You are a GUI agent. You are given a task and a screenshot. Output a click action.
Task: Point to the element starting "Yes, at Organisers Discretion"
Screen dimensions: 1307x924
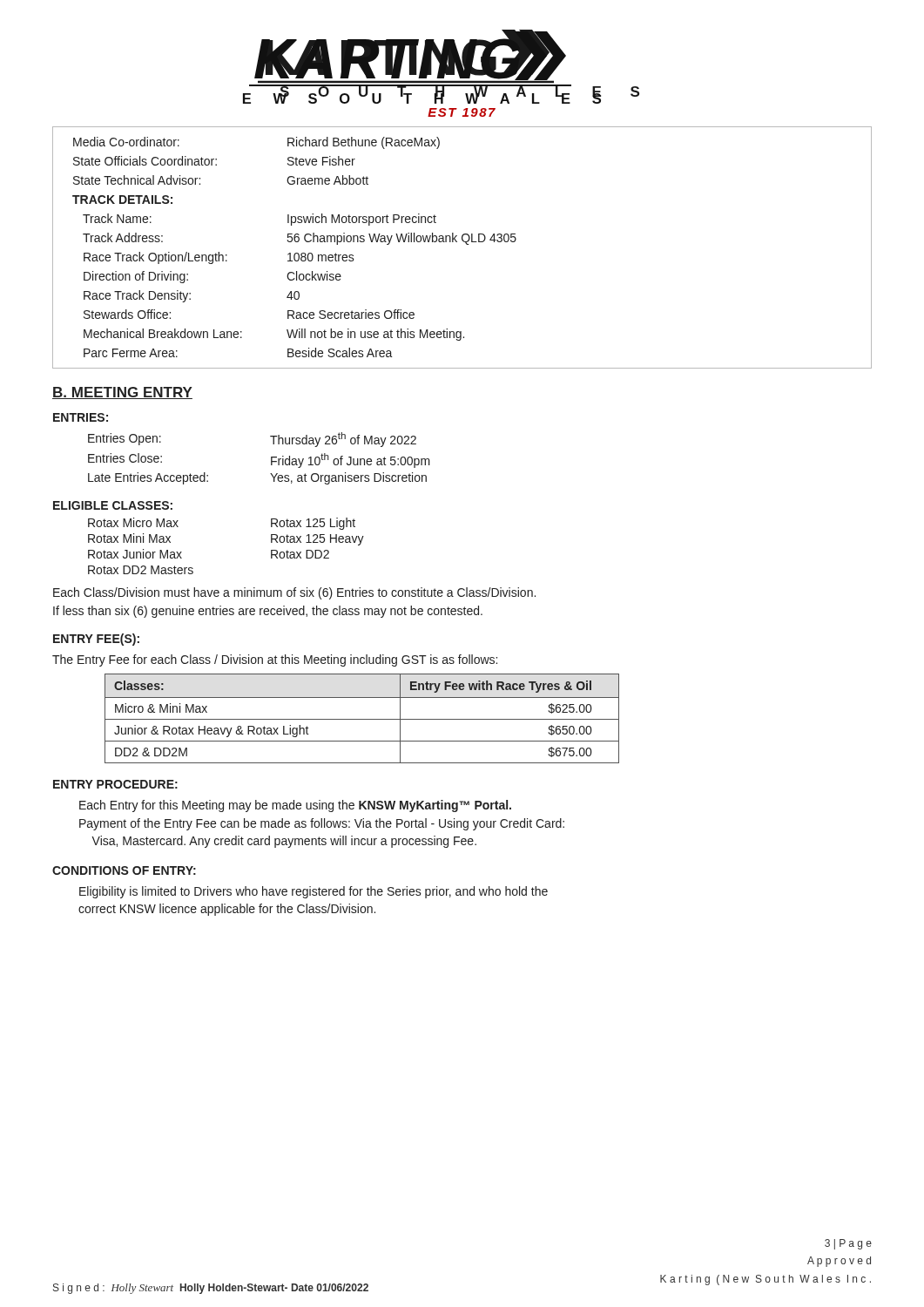349,478
